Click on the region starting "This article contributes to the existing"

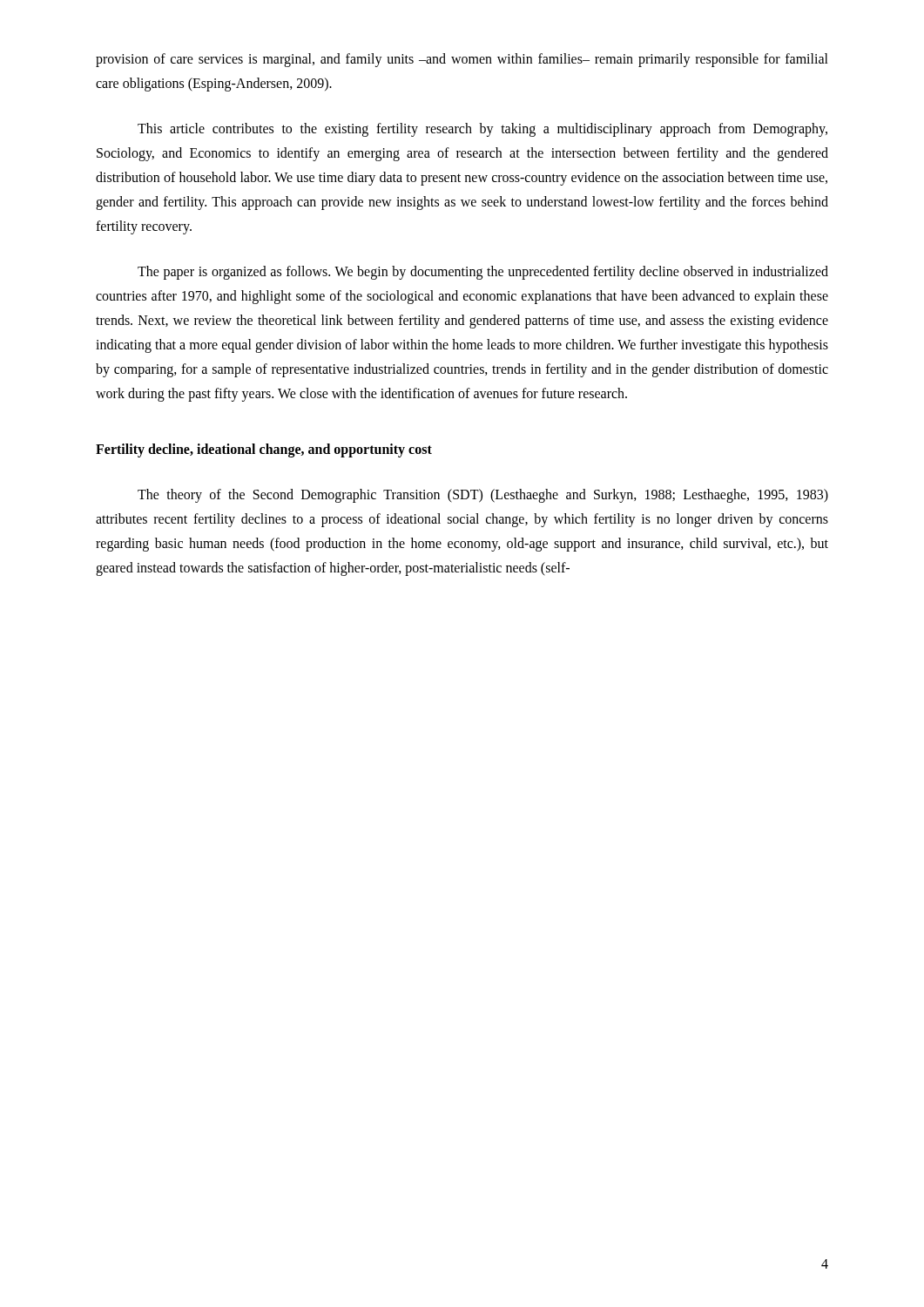(x=462, y=178)
